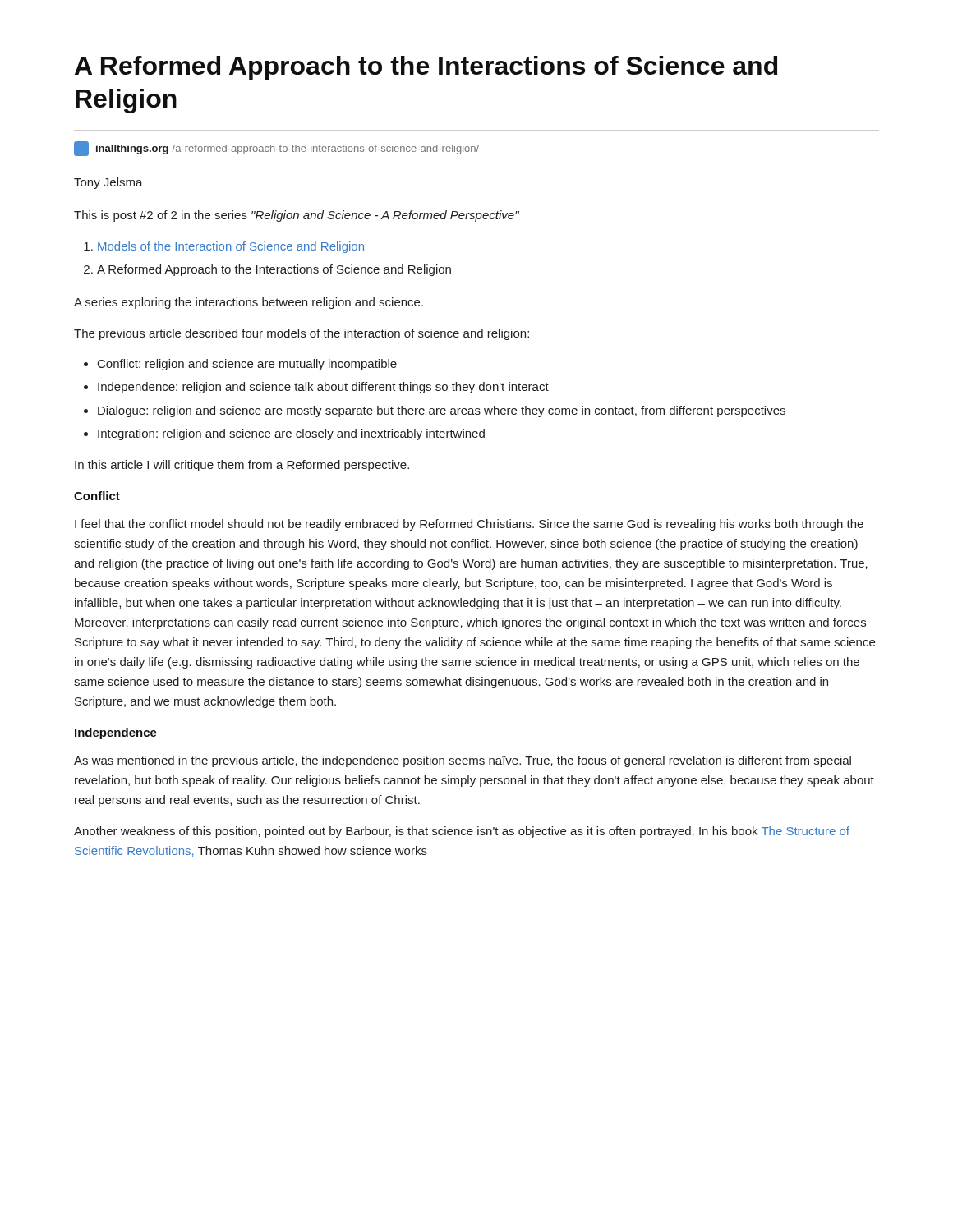Locate the text starting "Another weakness of this"
The width and height of the screenshot is (953, 1232).
click(x=462, y=840)
